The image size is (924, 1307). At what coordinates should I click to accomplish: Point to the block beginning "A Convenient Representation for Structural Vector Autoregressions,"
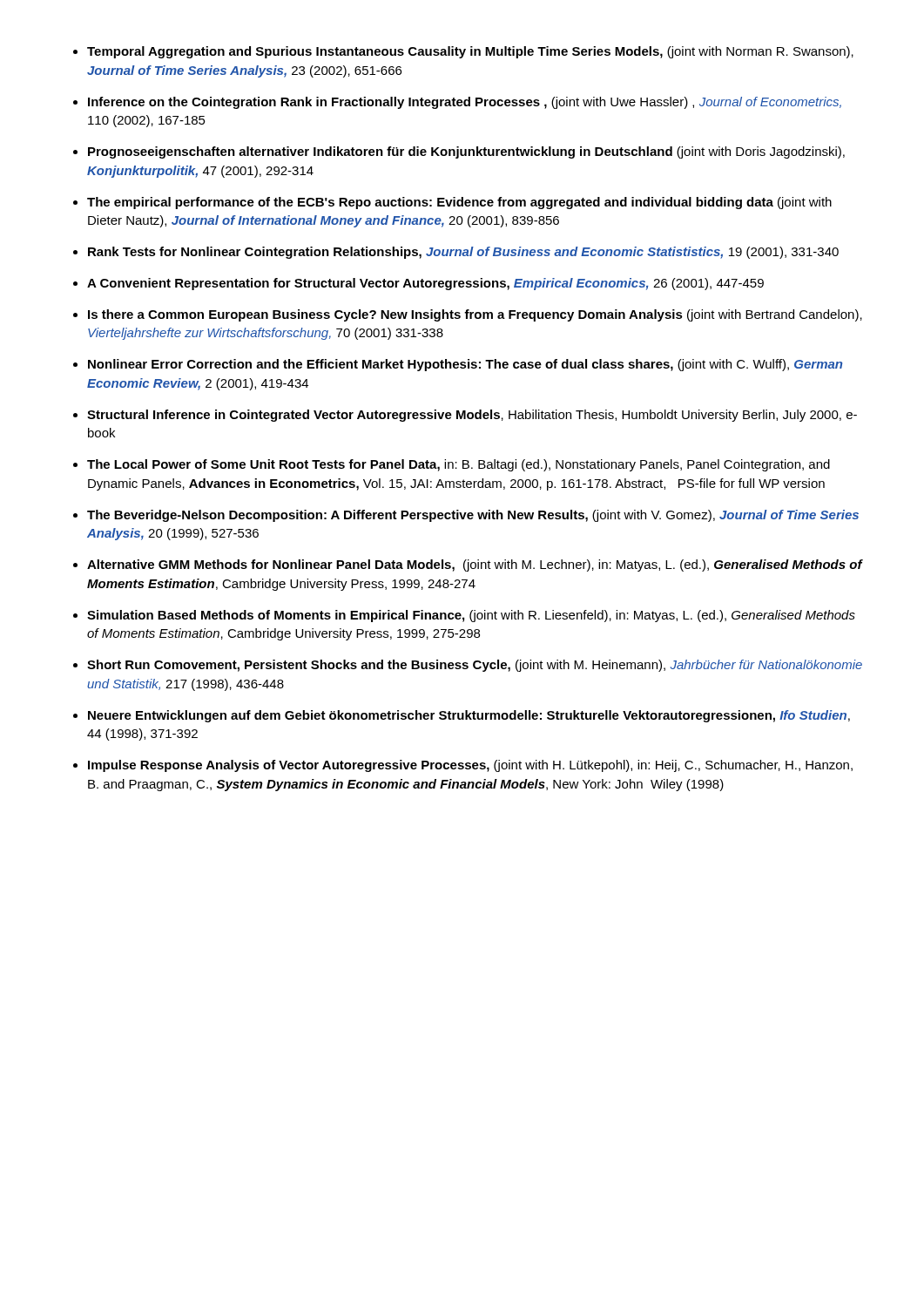[x=426, y=283]
